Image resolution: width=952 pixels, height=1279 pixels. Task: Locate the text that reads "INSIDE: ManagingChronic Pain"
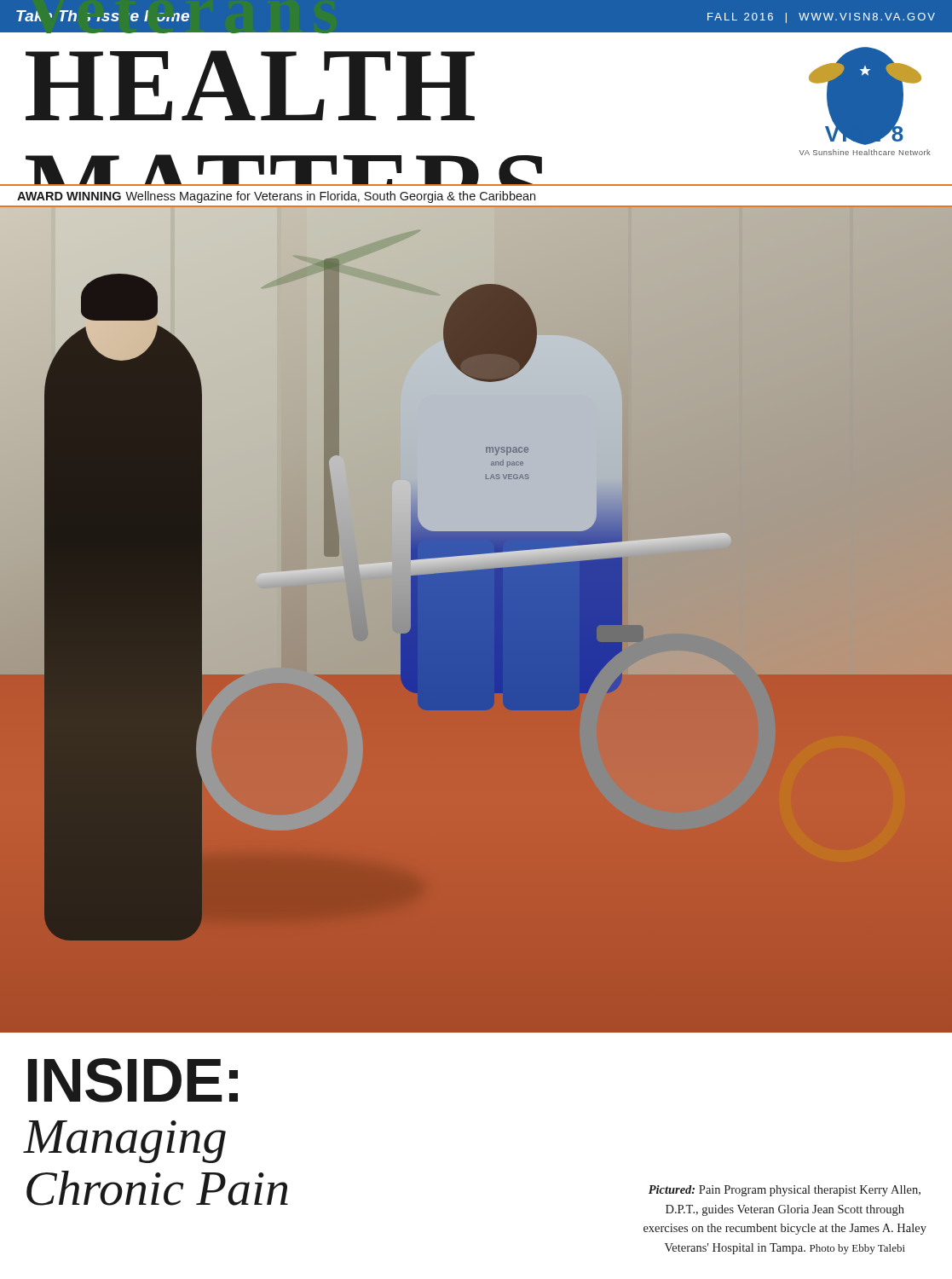(157, 1132)
